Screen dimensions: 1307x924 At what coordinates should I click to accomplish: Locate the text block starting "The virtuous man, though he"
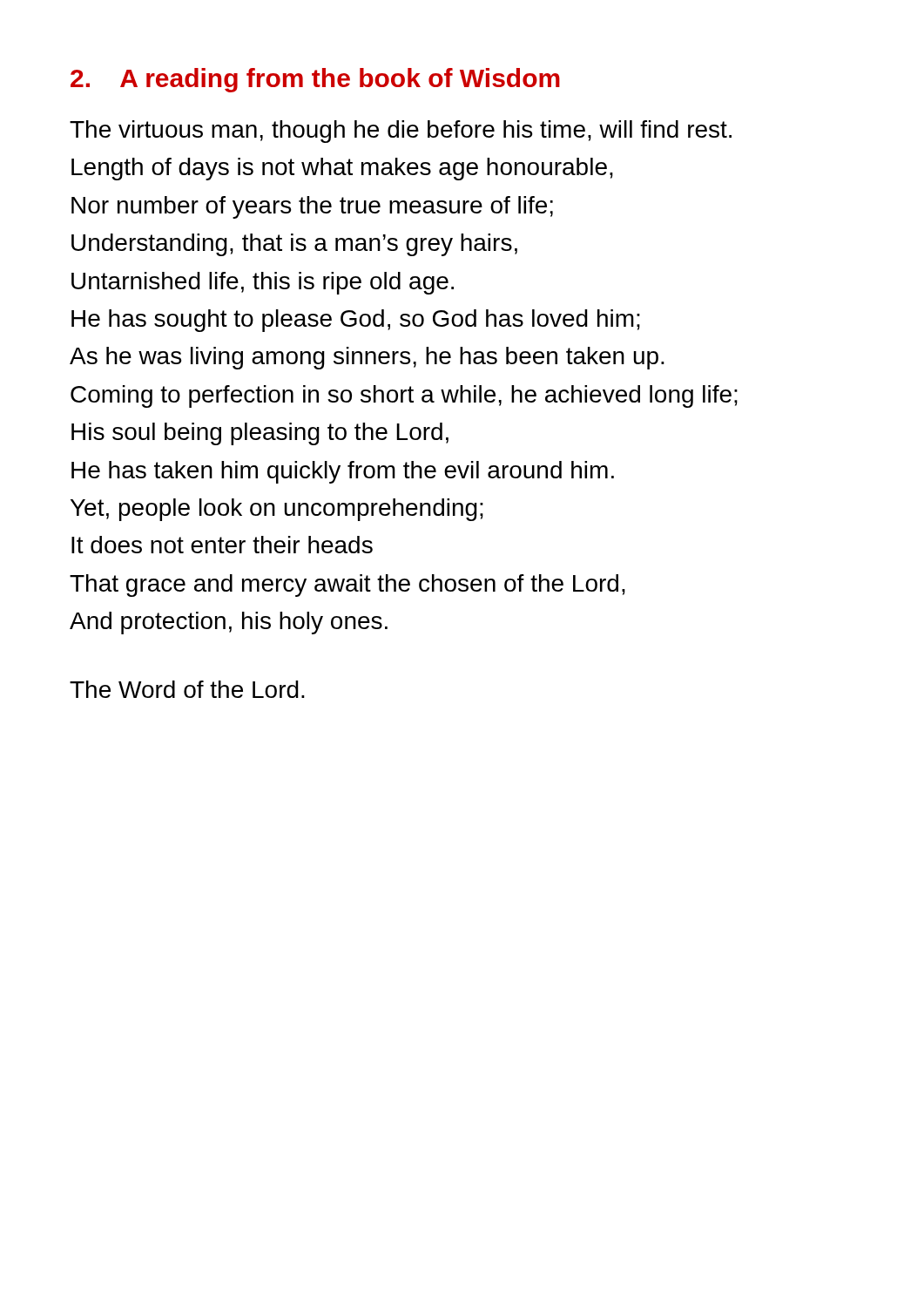(x=404, y=375)
